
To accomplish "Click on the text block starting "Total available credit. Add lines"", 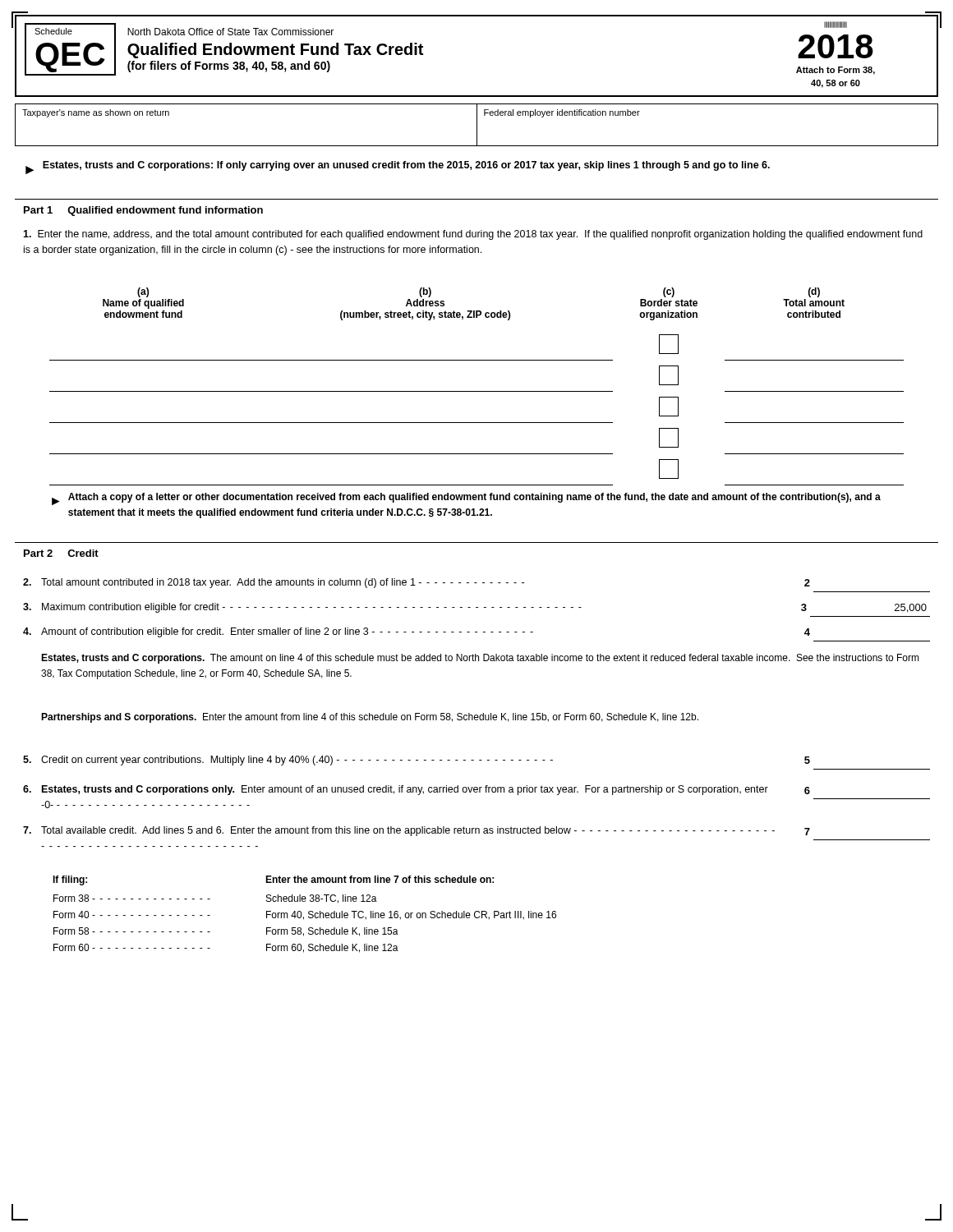I will coord(476,838).
